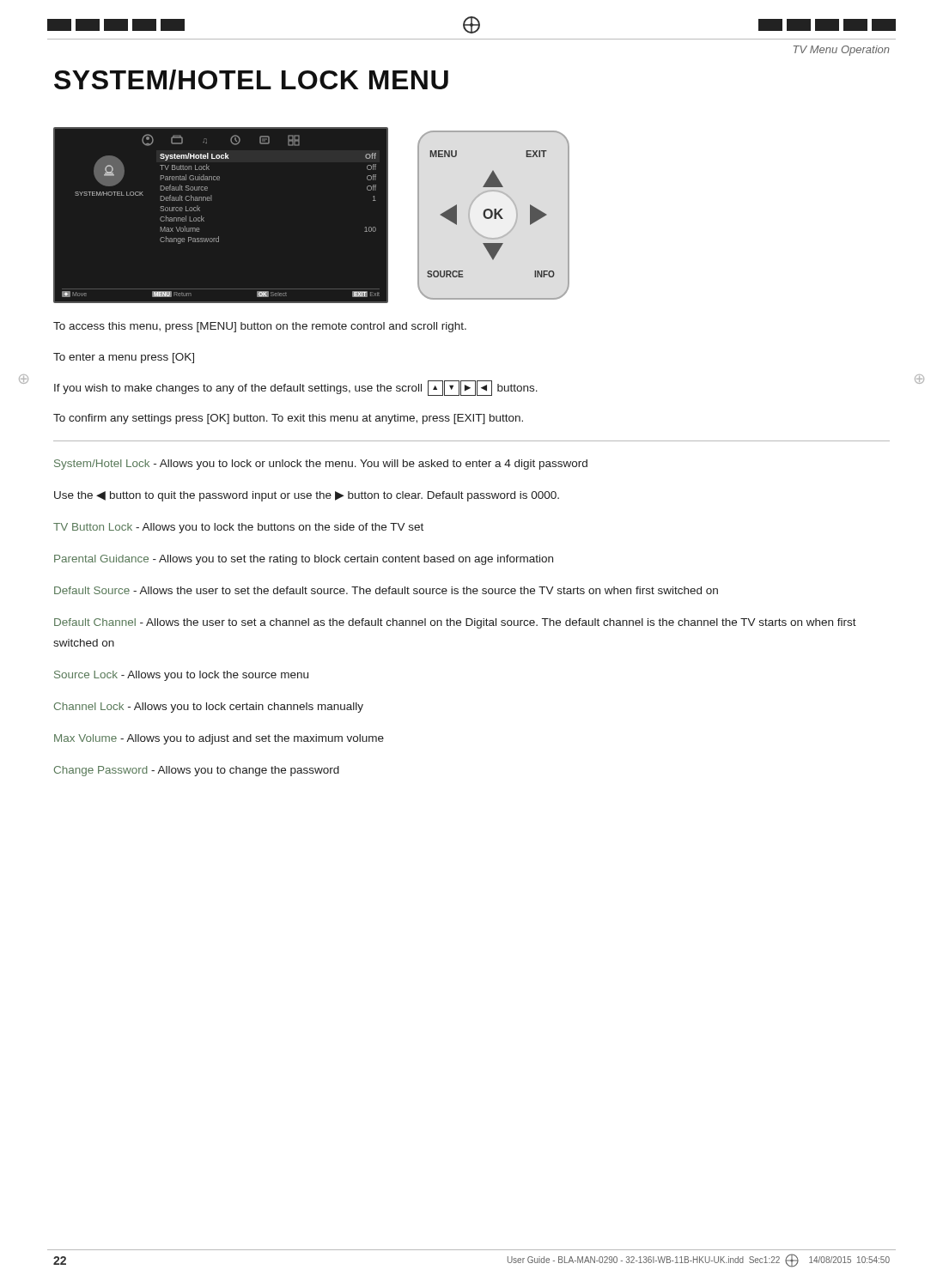Locate the block of text that opens with "To access this"
Screen dimensions: 1288x943
[x=260, y=327]
